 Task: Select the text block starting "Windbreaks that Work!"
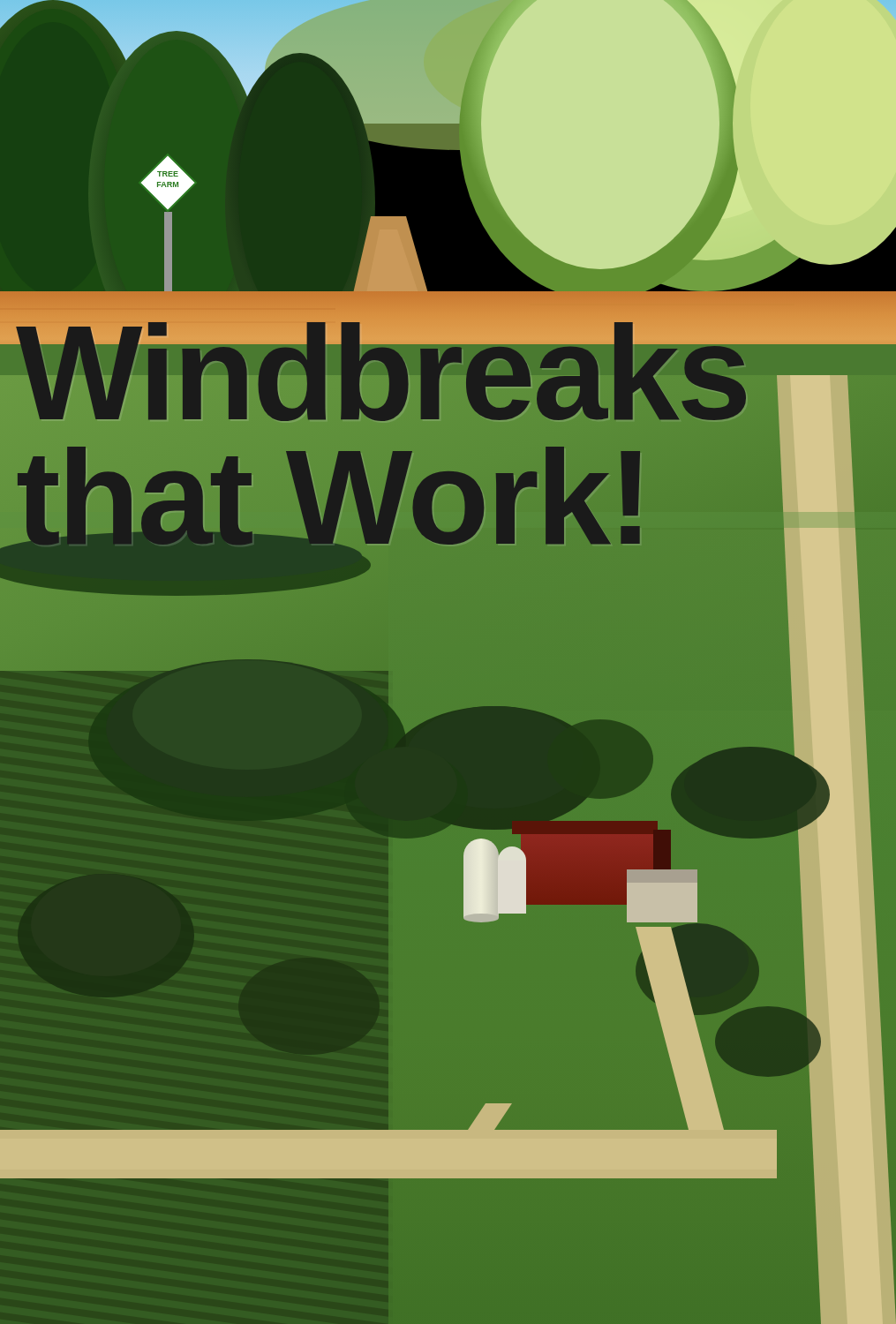(x=448, y=435)
